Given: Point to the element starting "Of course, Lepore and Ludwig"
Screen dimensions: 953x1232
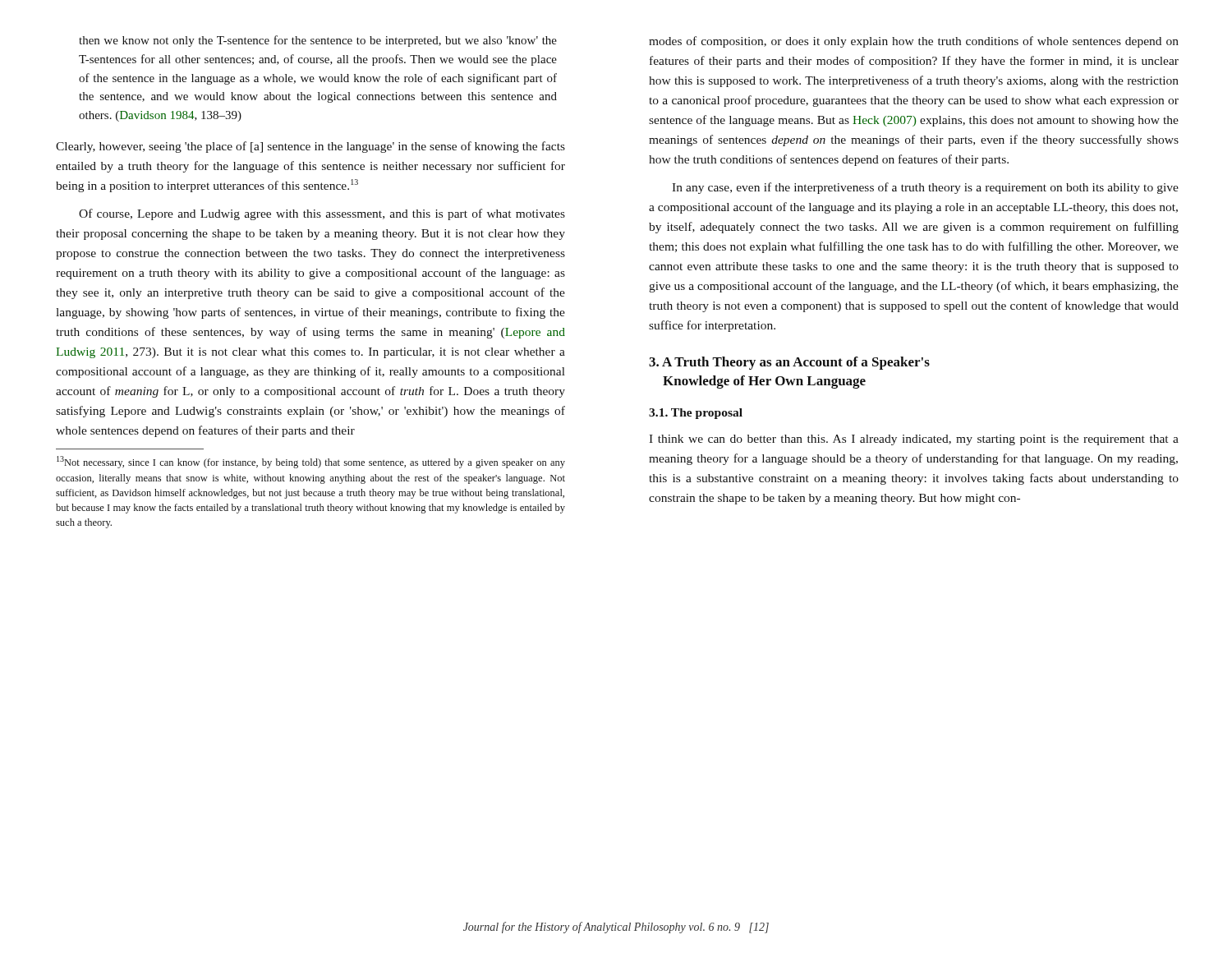Looking at the screenshot, I should [x=310, y=322].
